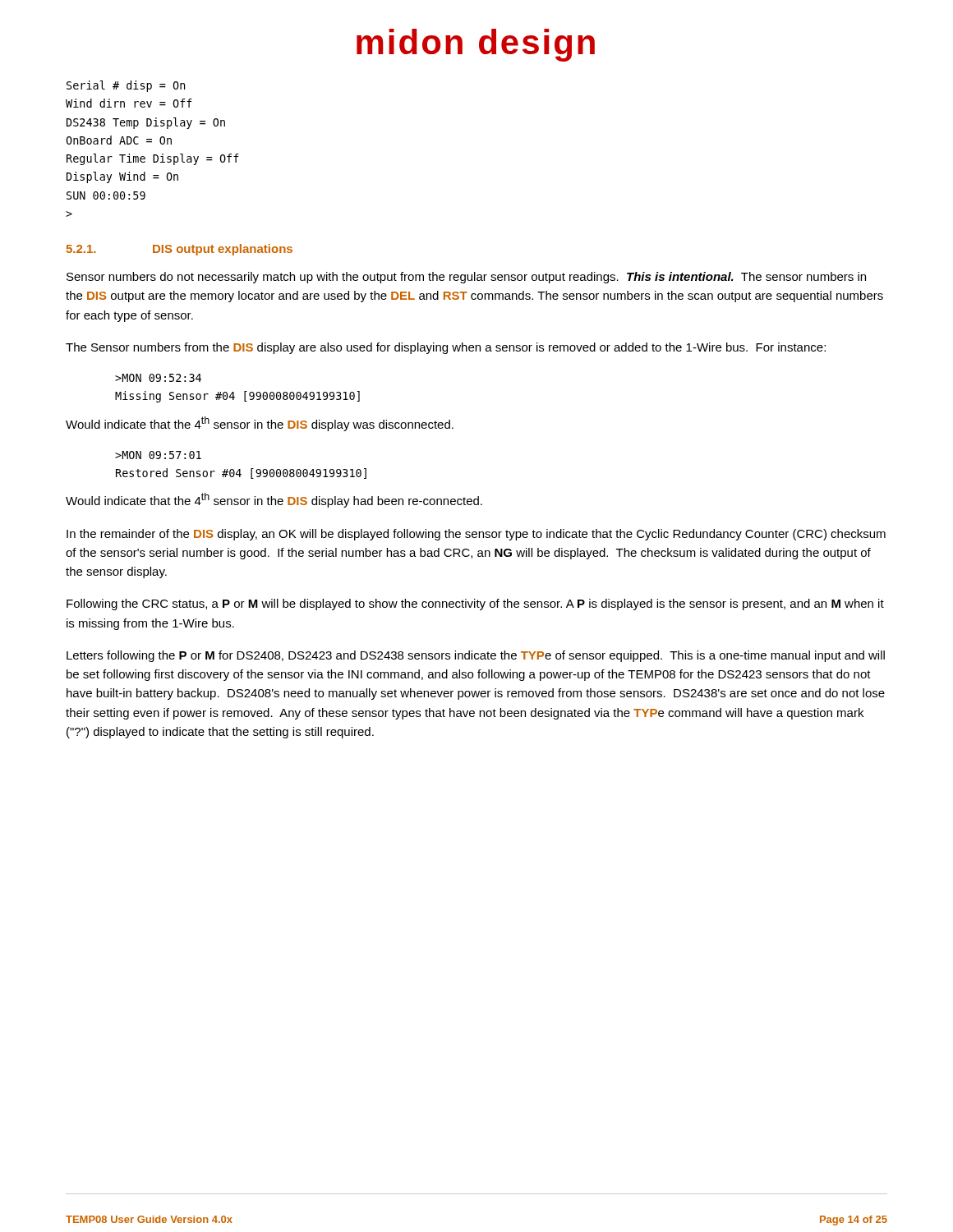Locate the text block that says "Sensor numbers do"
This screenshot has width=953, height=1232.
click(x=475, y=295)
